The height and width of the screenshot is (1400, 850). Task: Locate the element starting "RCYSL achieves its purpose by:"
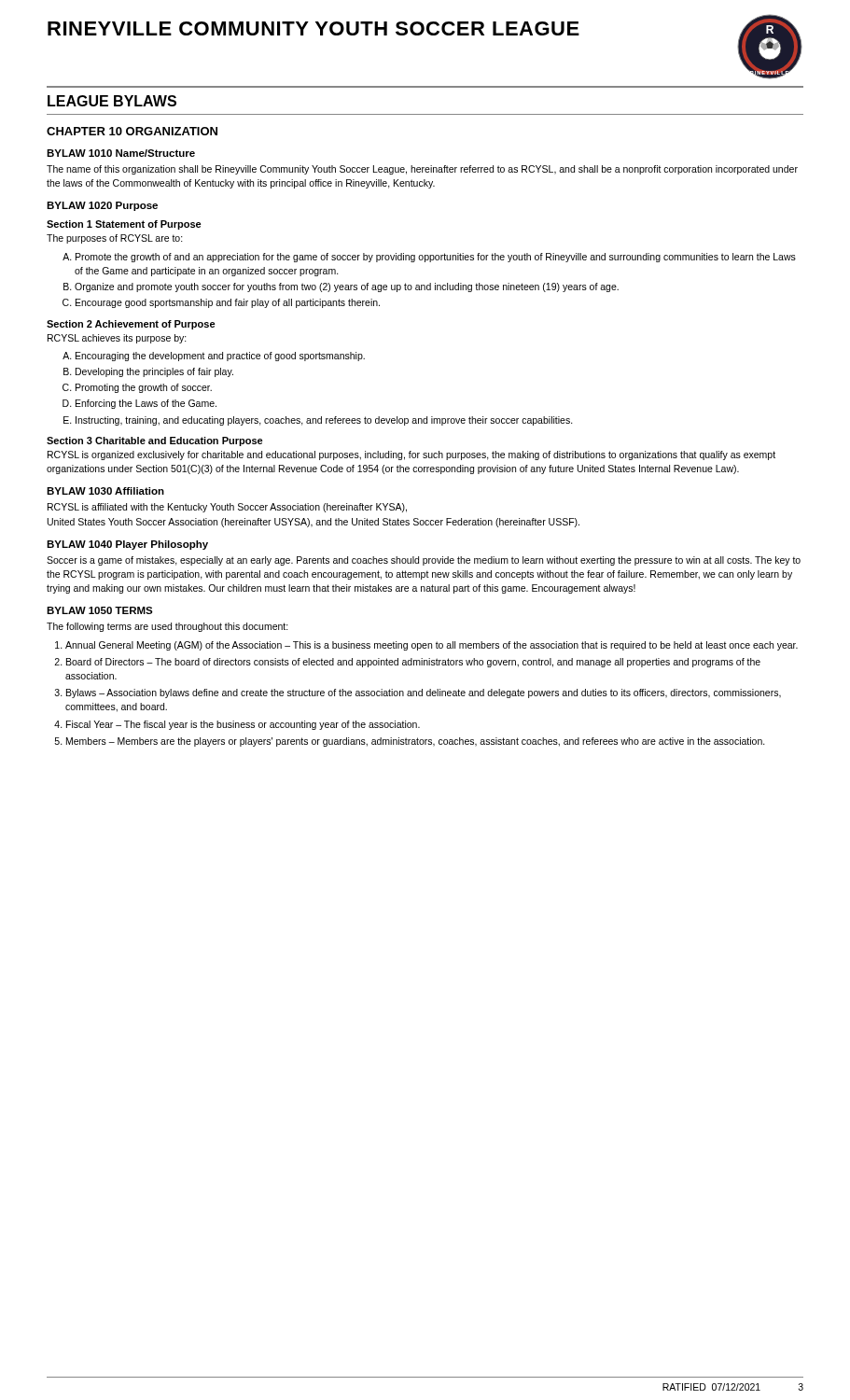click(x=117, y=337)
